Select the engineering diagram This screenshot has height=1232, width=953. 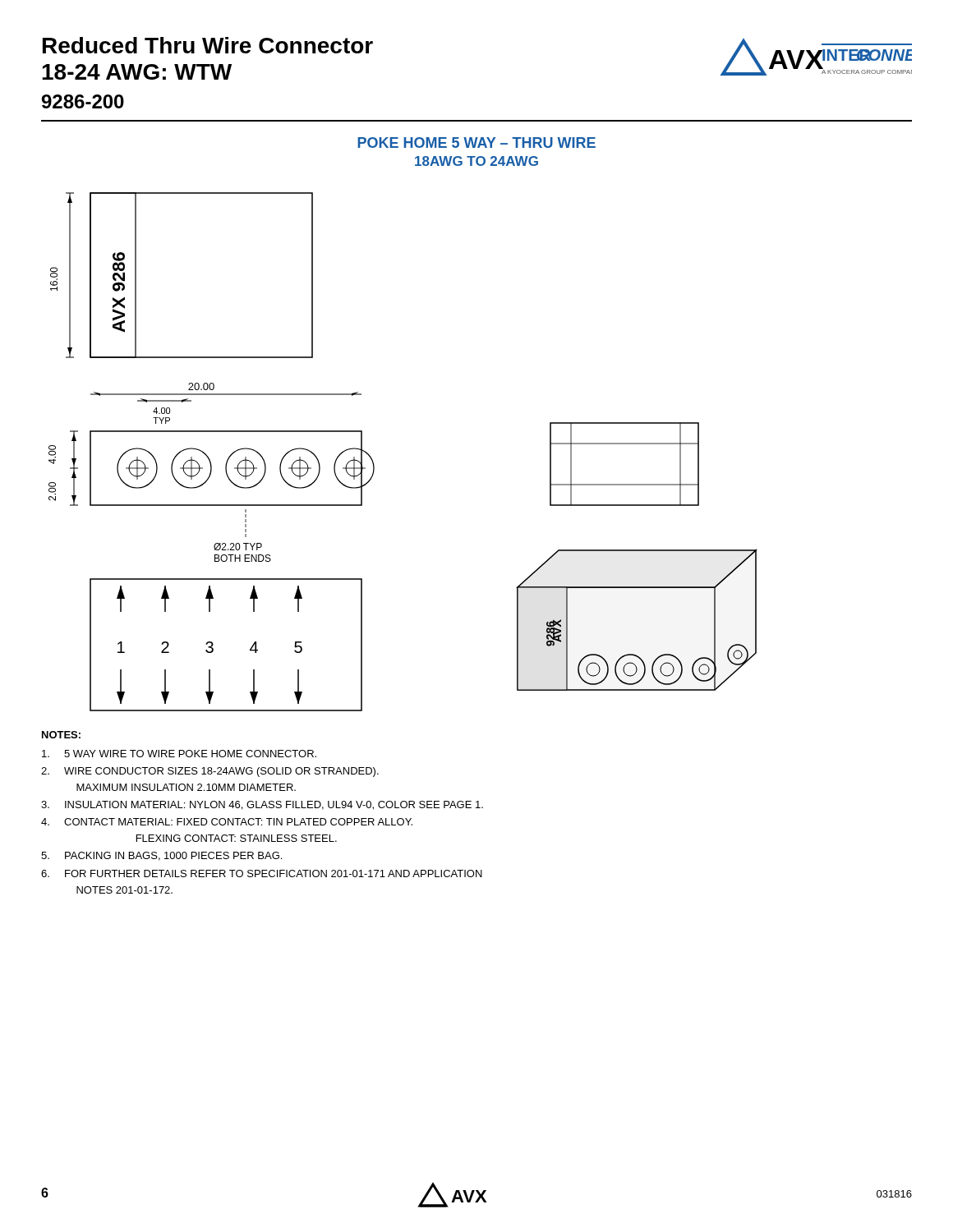tap(476, 452)
